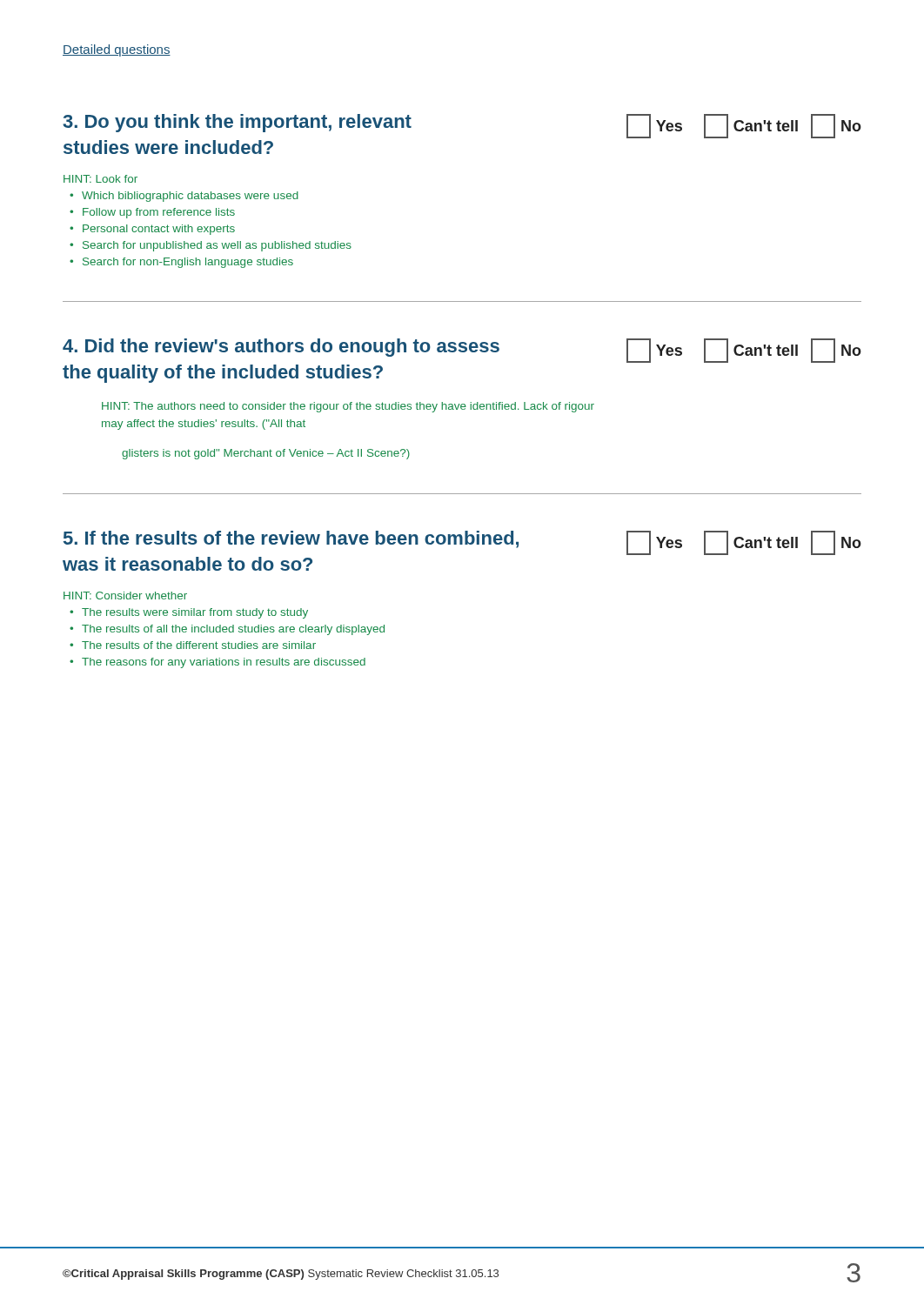This screenshot has height=1305, width=924.
Task: Find the section header
Action: click(x=116, y=49)
